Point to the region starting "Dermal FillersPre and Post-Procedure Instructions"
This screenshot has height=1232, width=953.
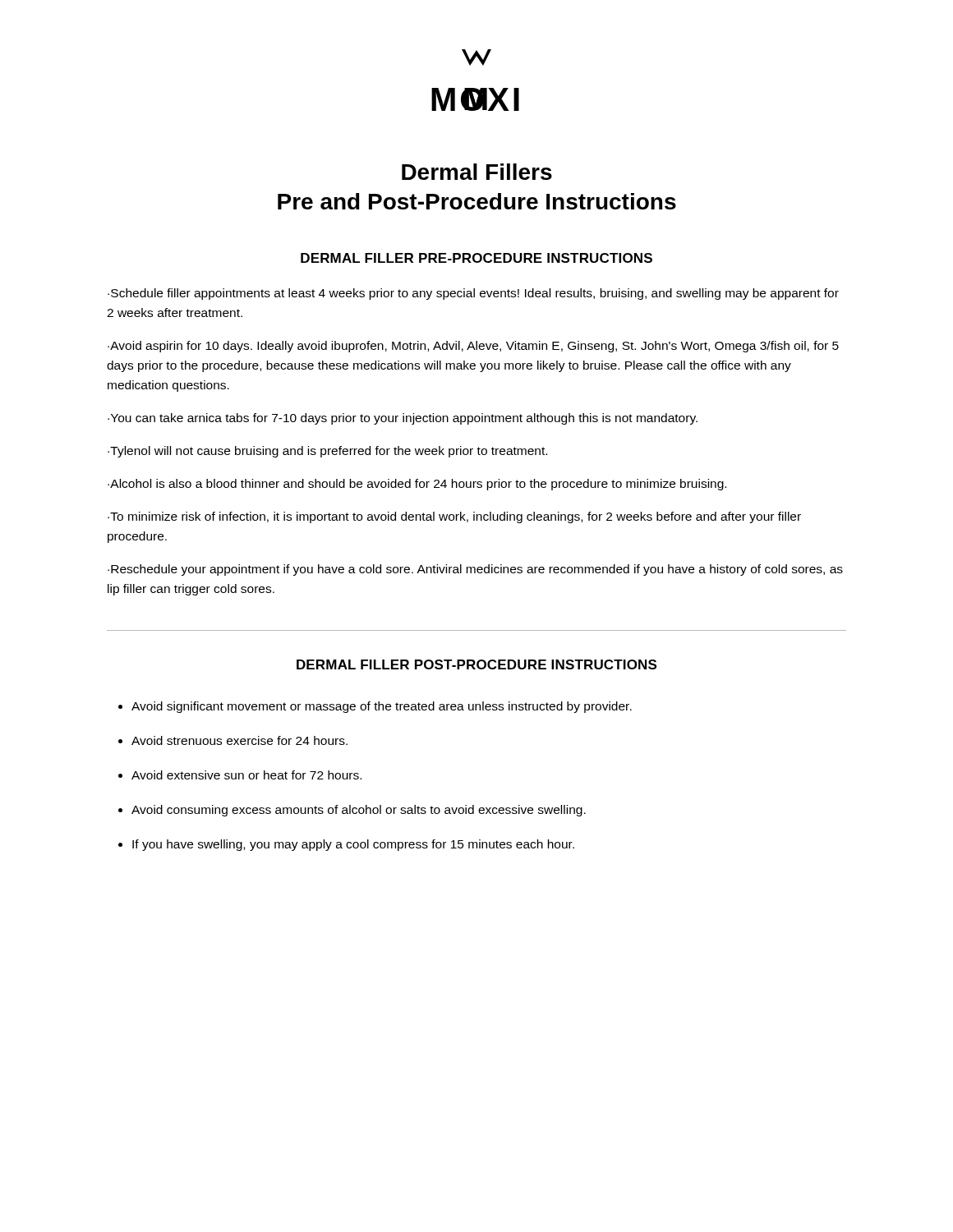(476, 187)
